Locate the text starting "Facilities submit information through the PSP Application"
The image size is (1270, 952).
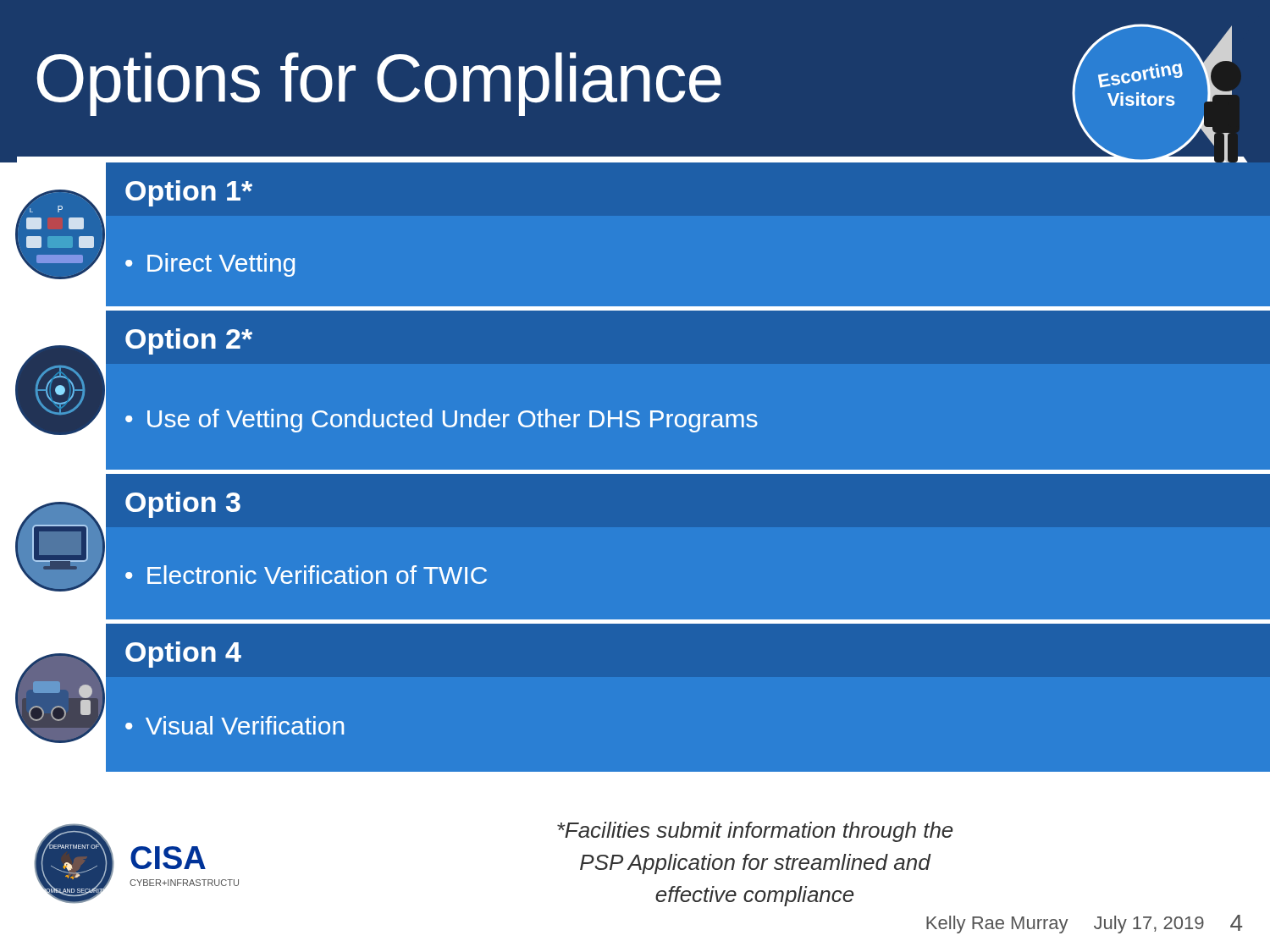(755, 862)
